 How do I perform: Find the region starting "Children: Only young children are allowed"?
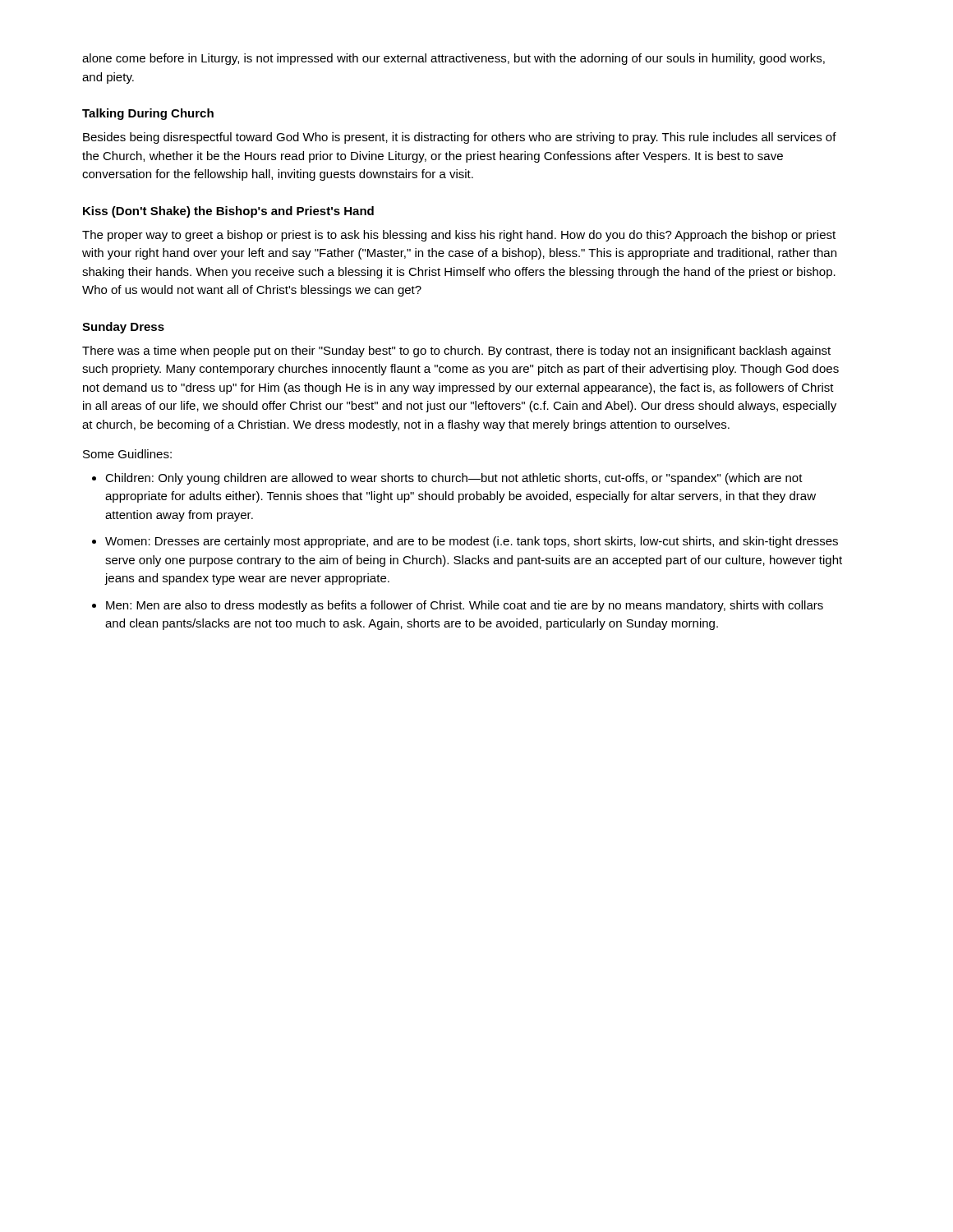coord(460,496)
